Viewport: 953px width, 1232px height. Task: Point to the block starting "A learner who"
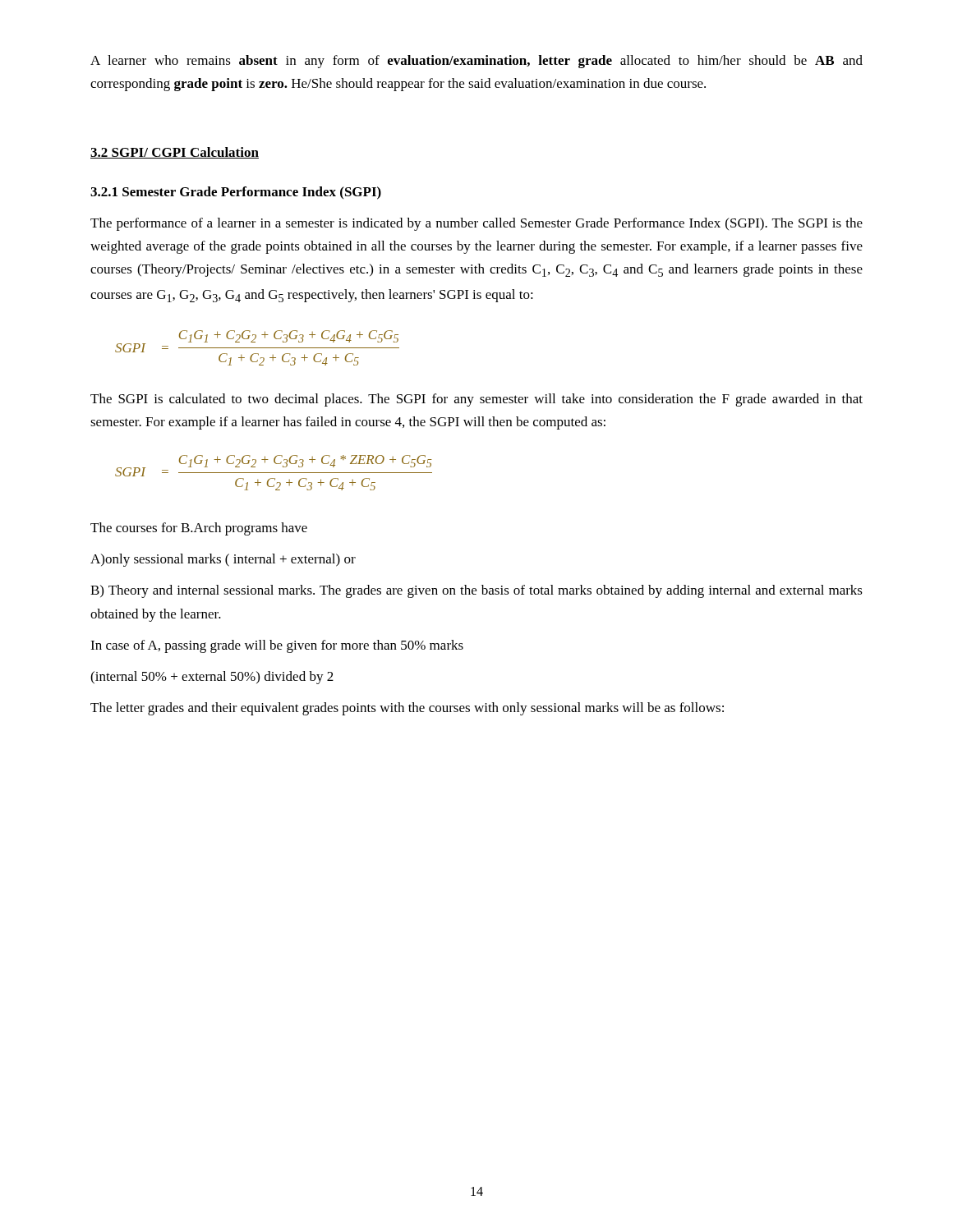click(x=476, y=72)
